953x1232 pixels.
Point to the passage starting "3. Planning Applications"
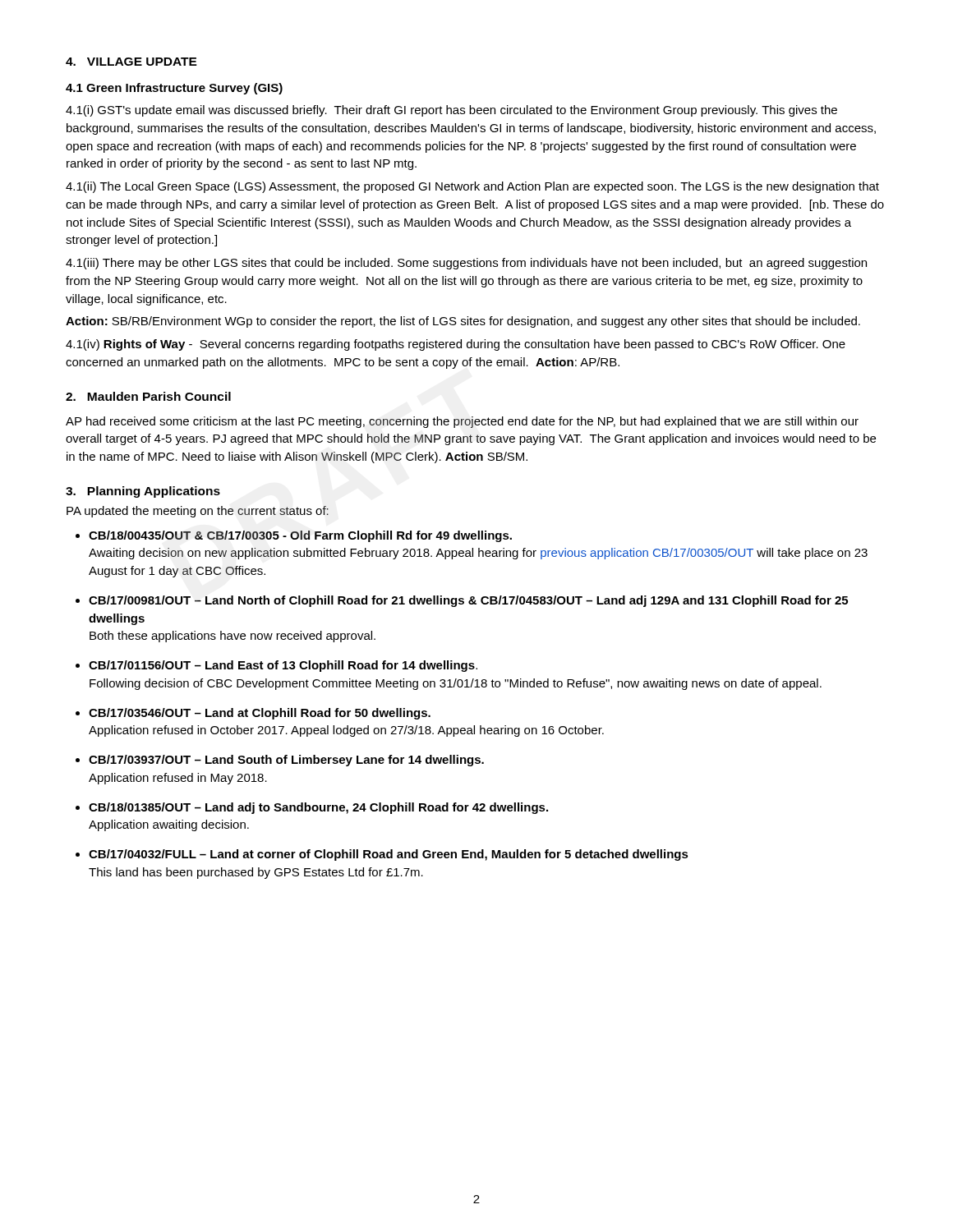tap(143, 491)
